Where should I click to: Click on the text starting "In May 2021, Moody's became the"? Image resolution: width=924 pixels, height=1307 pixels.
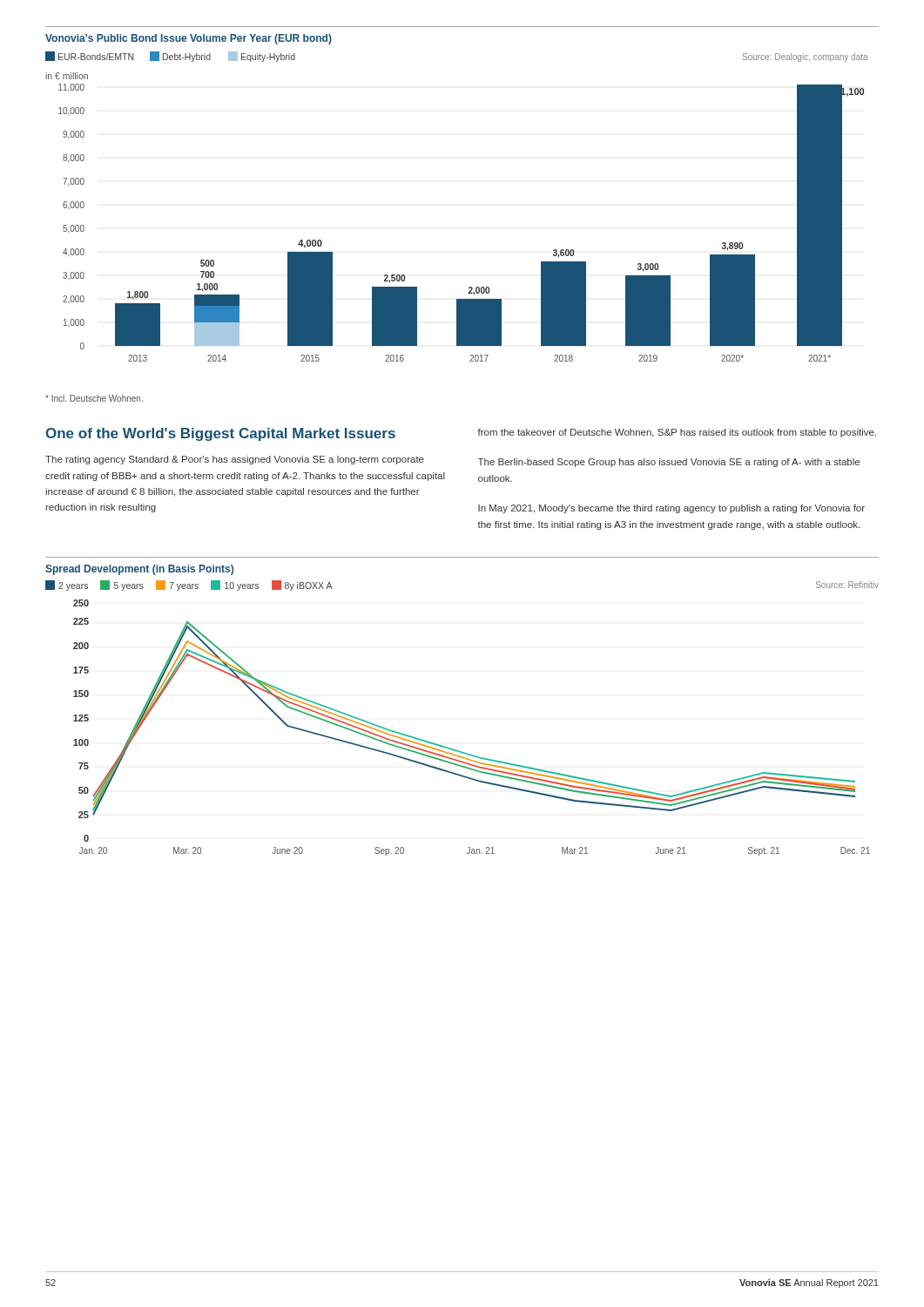click(x=671, y=516)
